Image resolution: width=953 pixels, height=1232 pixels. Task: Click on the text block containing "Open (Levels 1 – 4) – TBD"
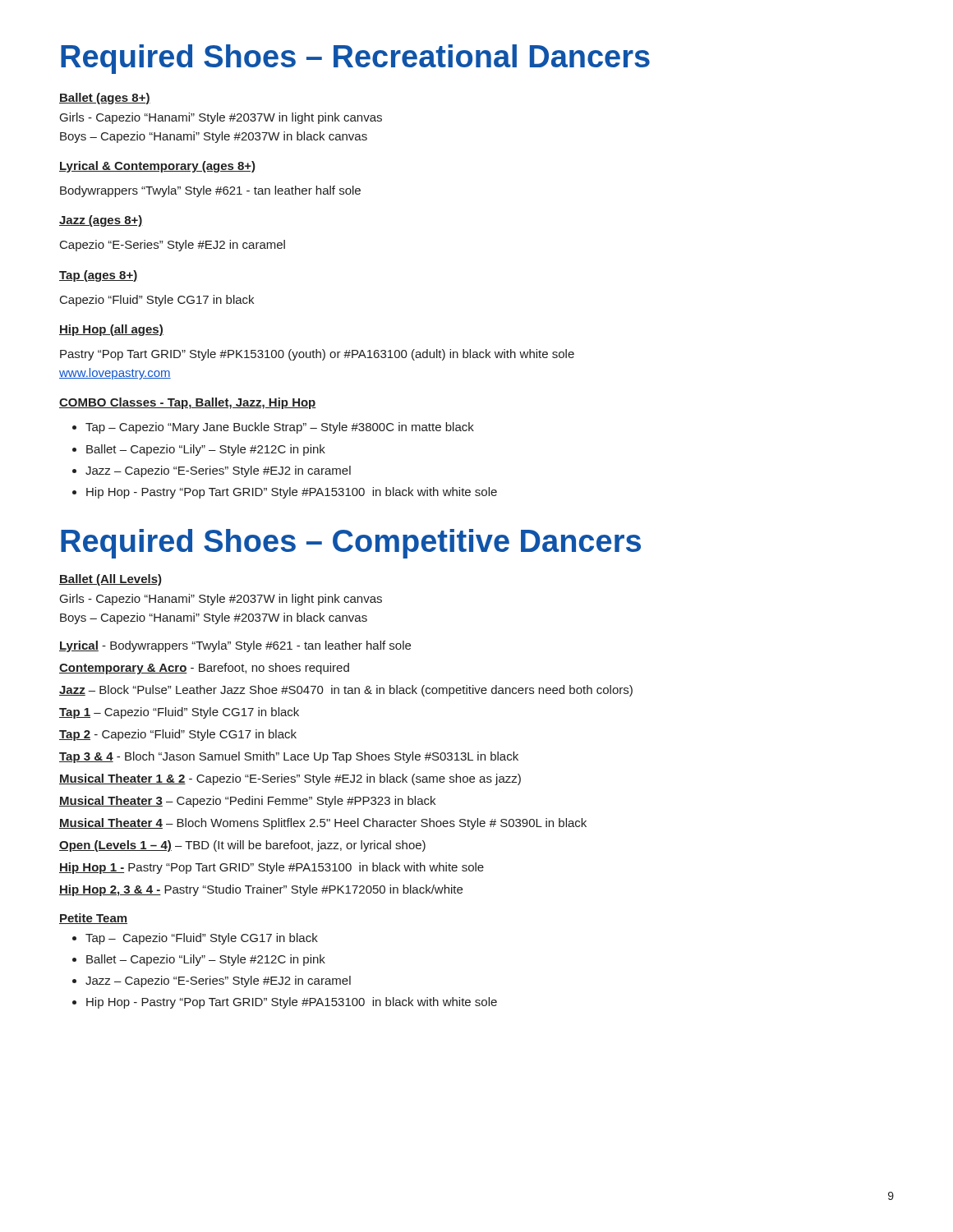click(242, 846)
